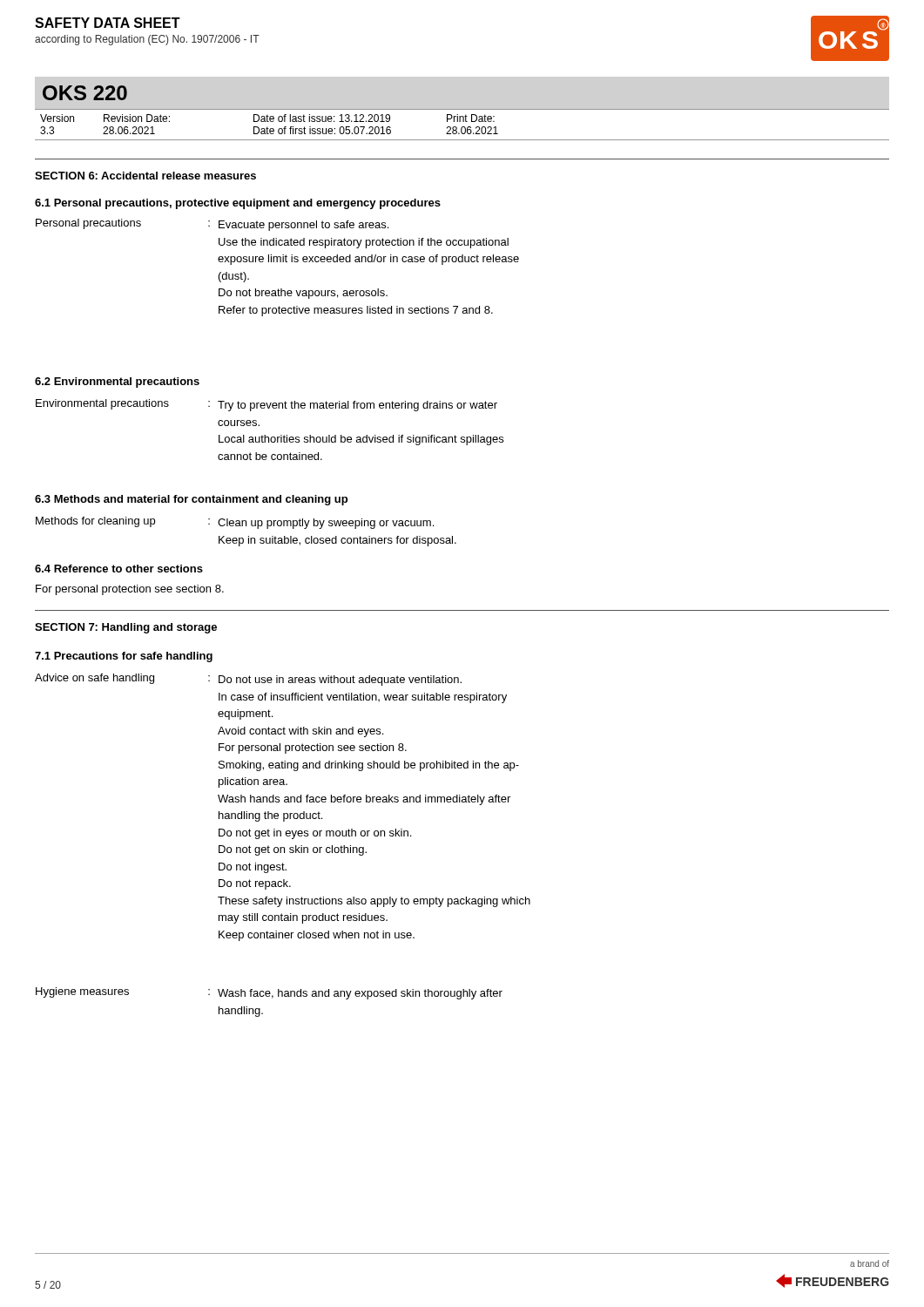This screenshot has height=1307, width=924.
Task: Locate the title
Action: click(85, 93)
